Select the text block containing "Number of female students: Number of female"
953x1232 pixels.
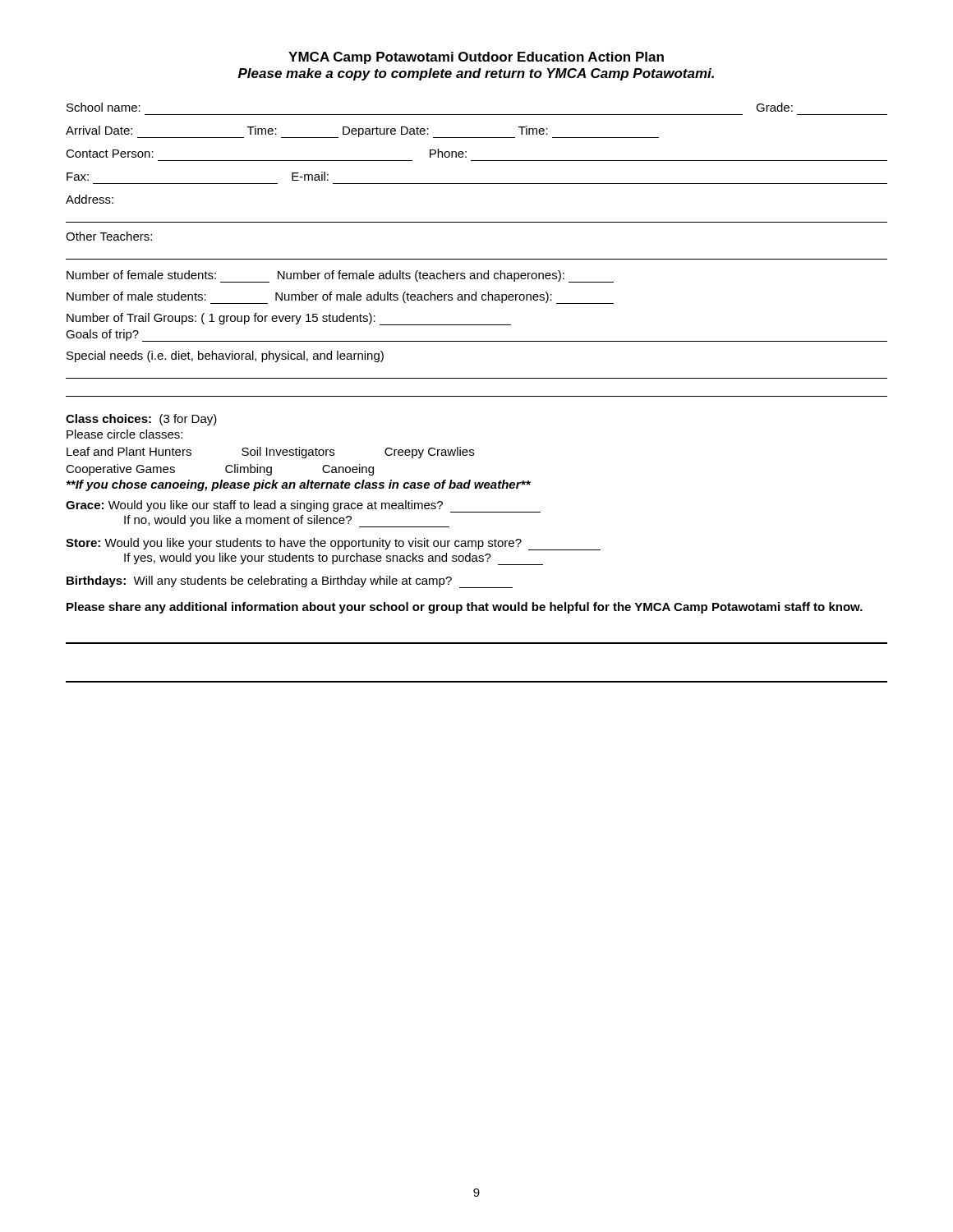[340, 275]
